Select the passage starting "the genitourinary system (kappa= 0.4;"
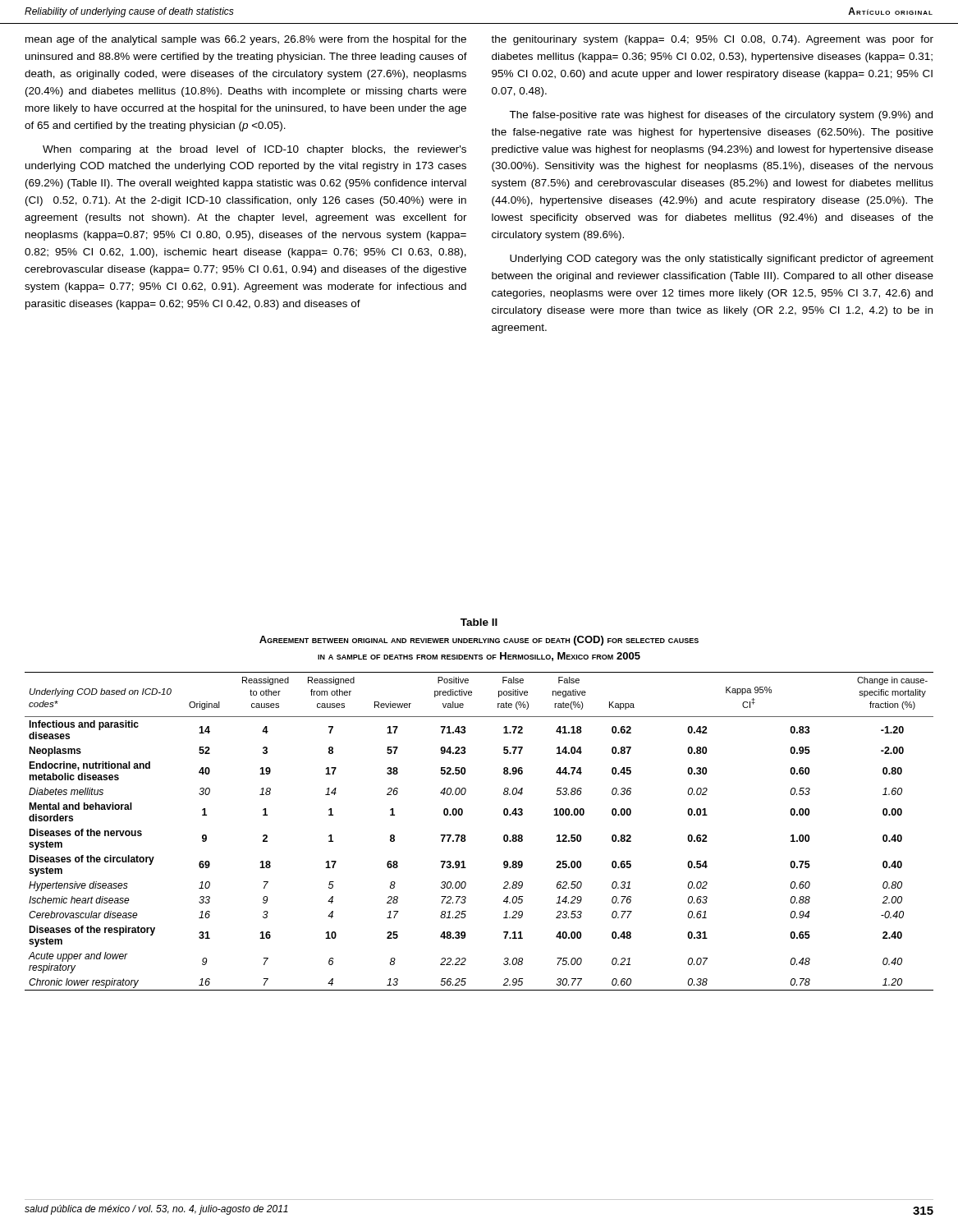 (712, 184)
